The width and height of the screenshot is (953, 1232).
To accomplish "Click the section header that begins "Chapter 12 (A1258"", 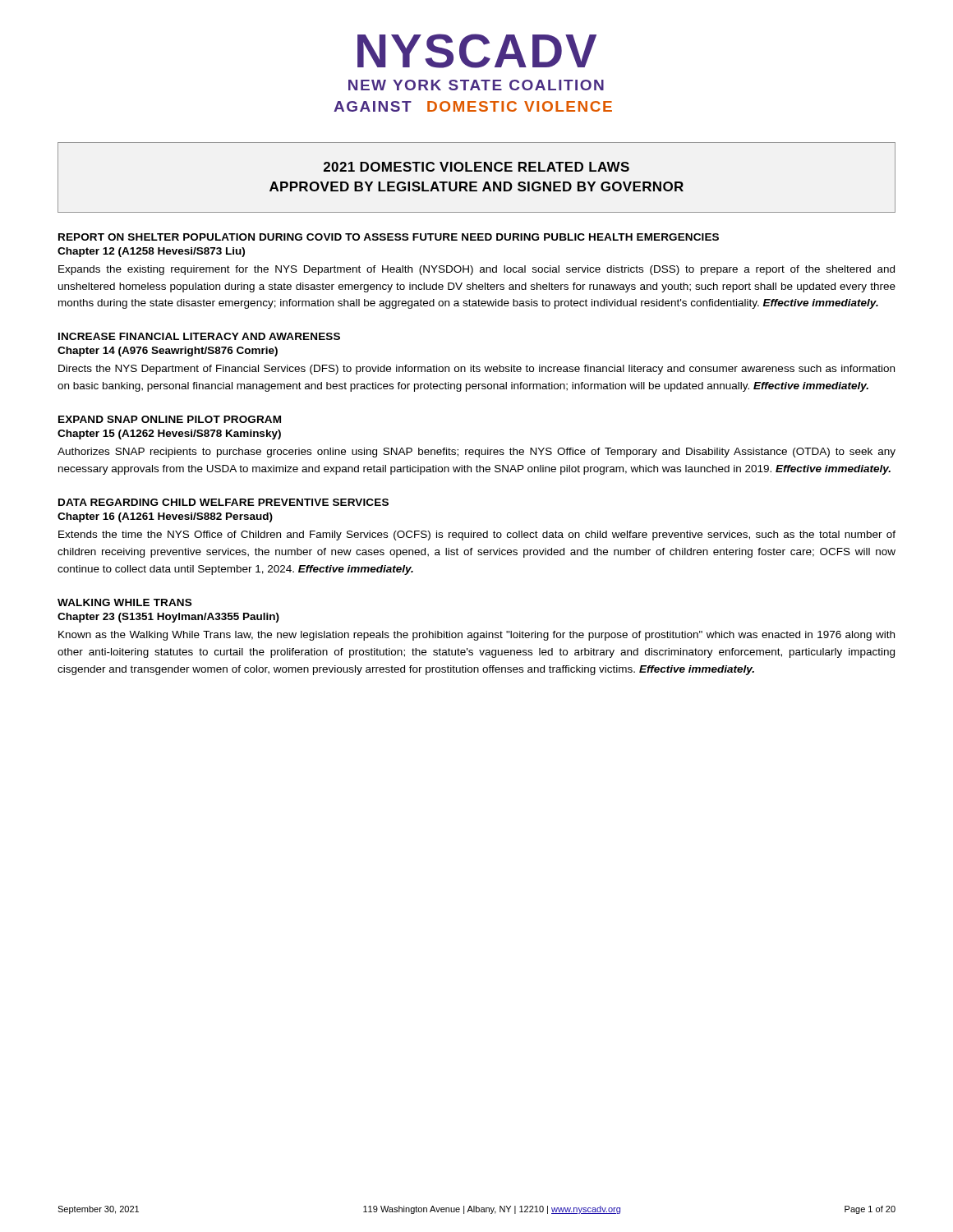I will click(x=151, y=251).
